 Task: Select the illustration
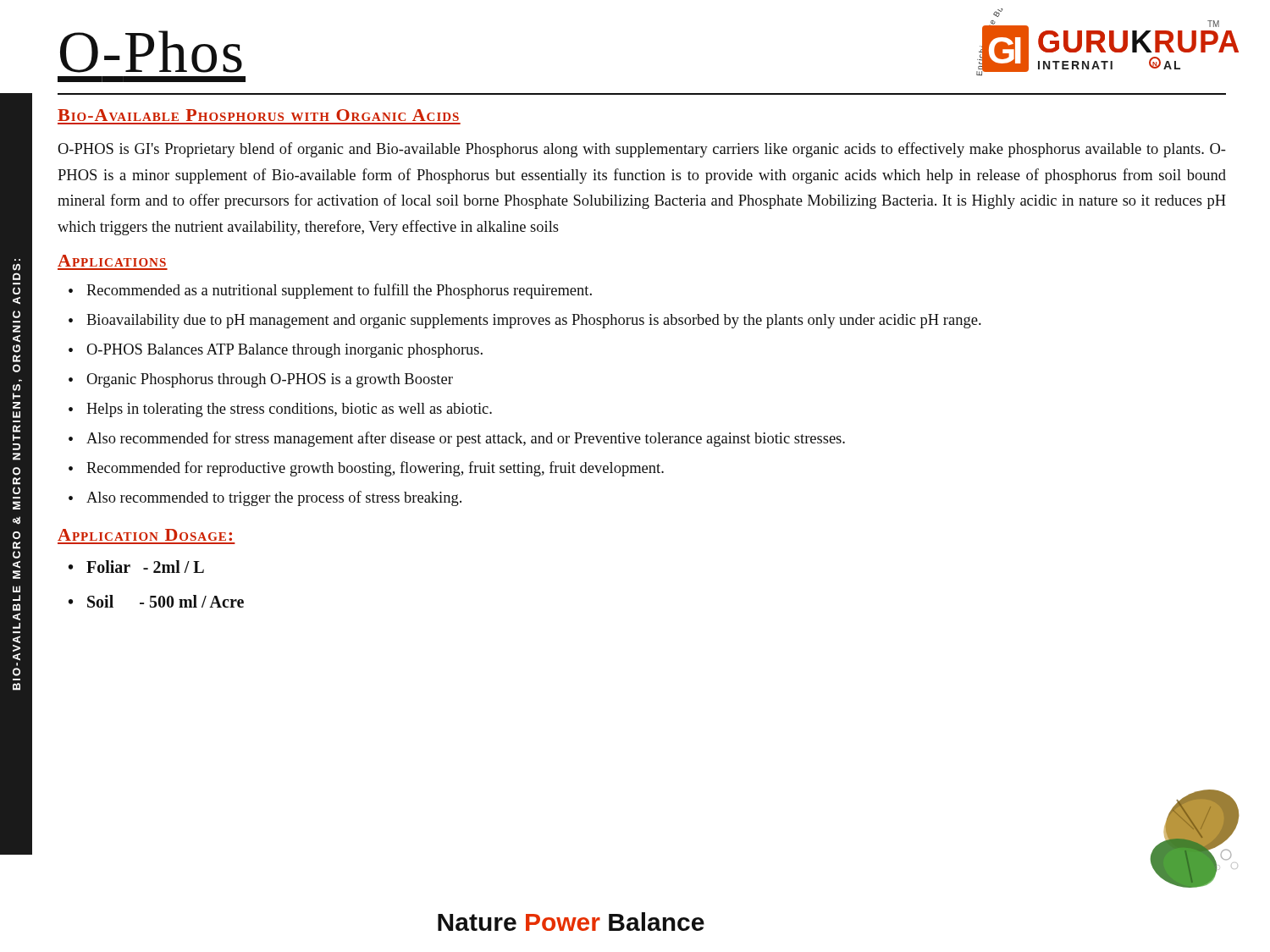pyautogui.click(x=1190, y=838)
